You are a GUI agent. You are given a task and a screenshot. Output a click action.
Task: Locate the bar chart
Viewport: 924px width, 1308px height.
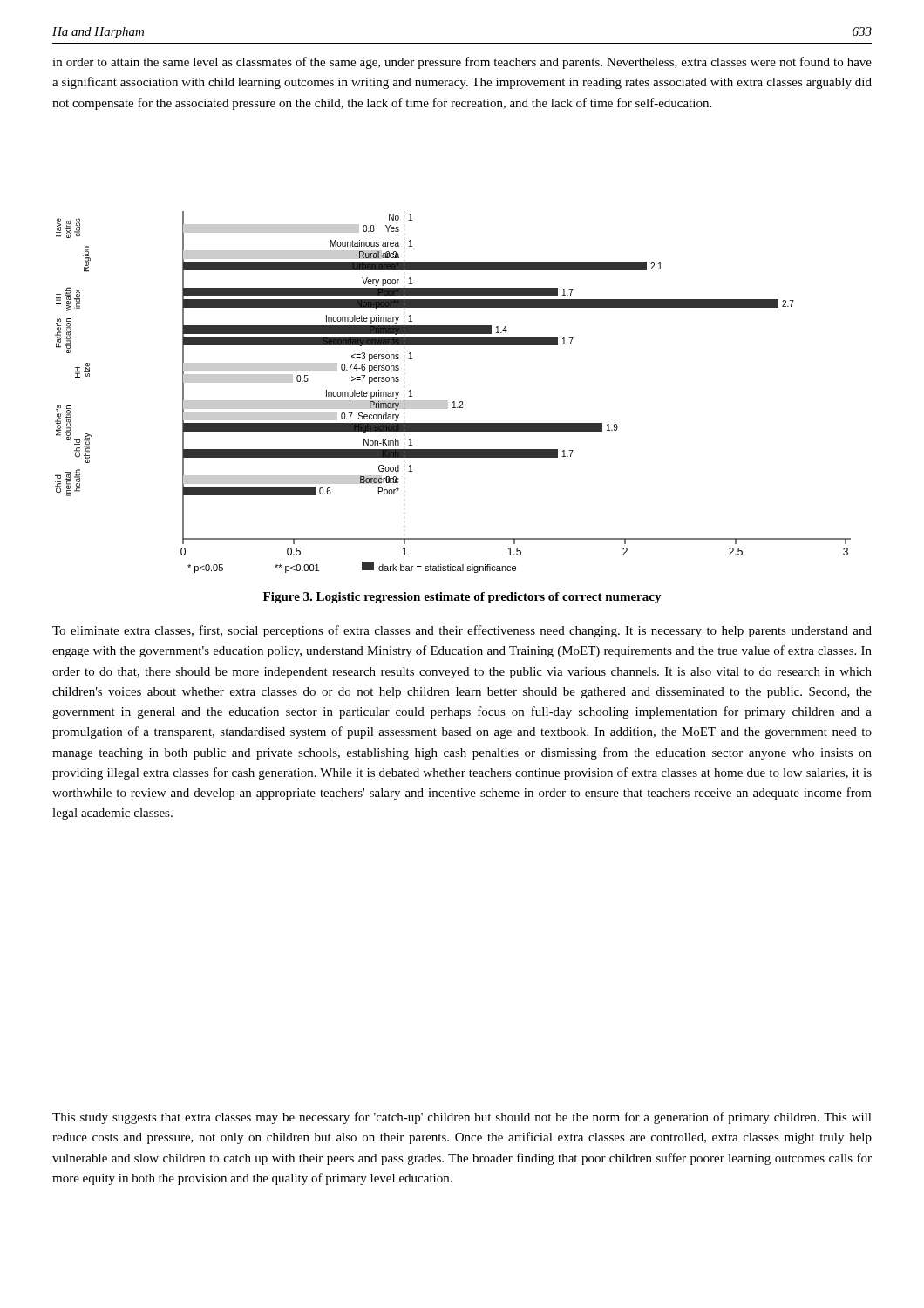pyautogui.click(x=462, y=391)
